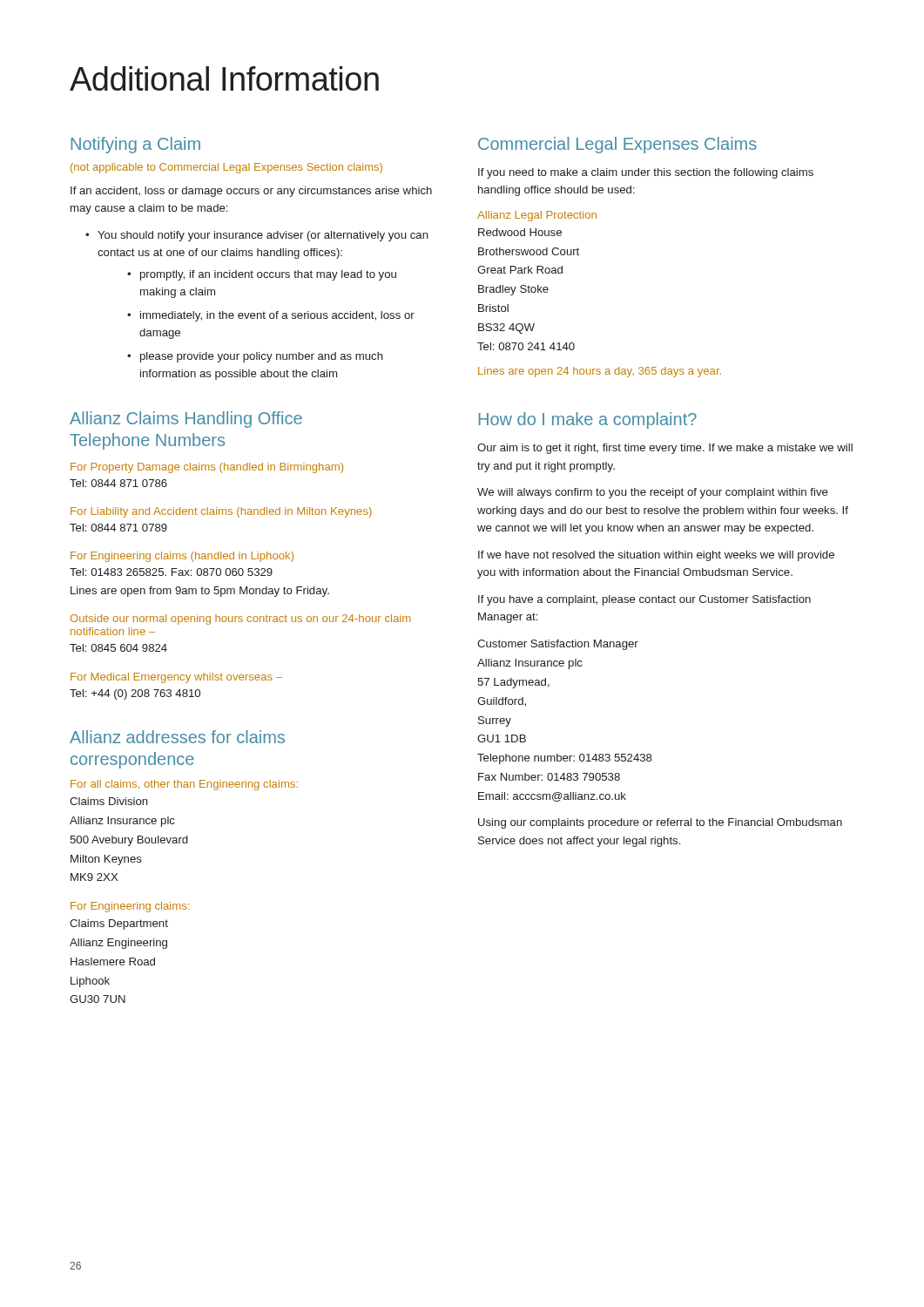Point to the text block starting "immediately, in the event of a serious accident,"
924x1307 pixels.
[277, 324]
